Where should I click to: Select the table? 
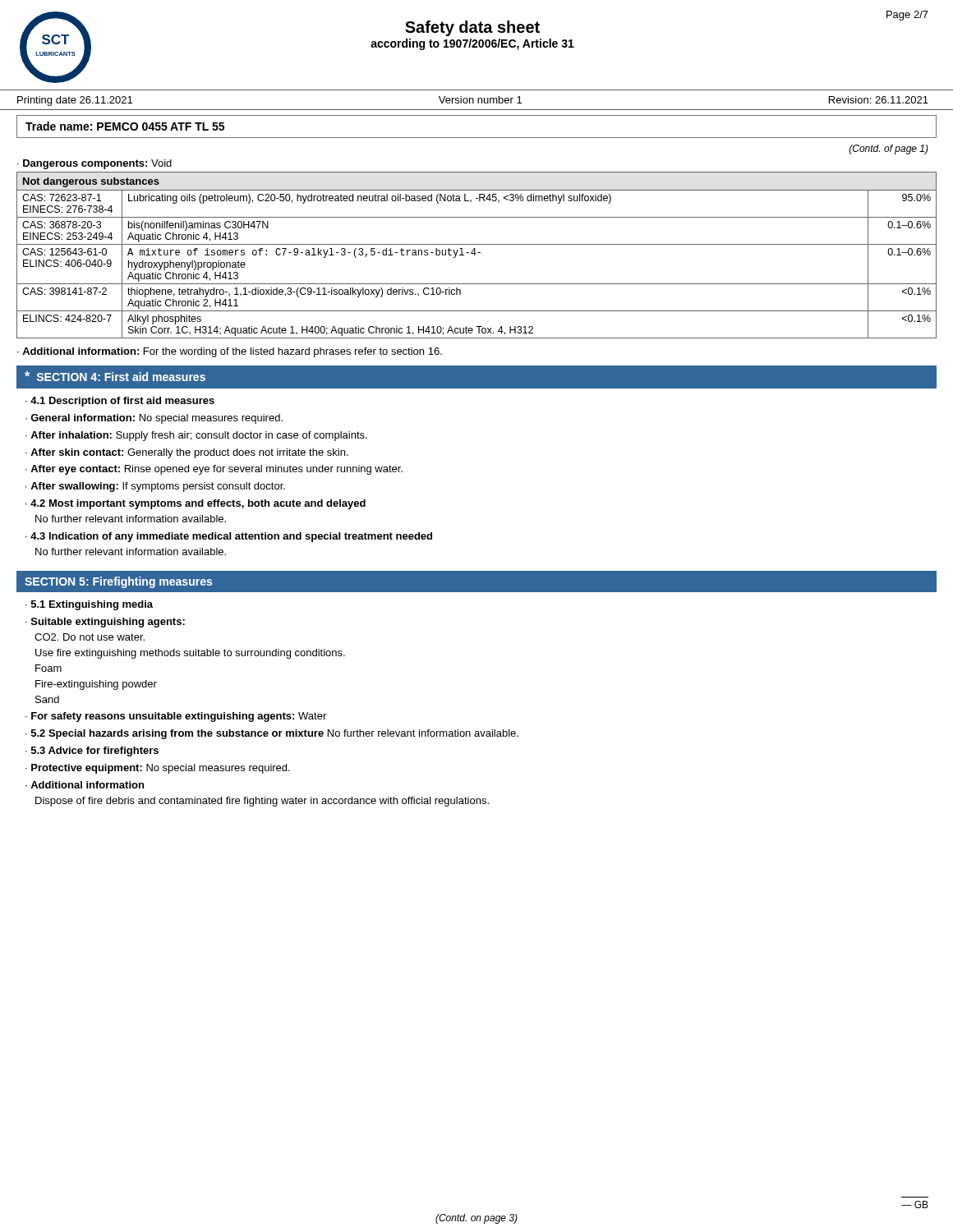[x=476, y=255]
